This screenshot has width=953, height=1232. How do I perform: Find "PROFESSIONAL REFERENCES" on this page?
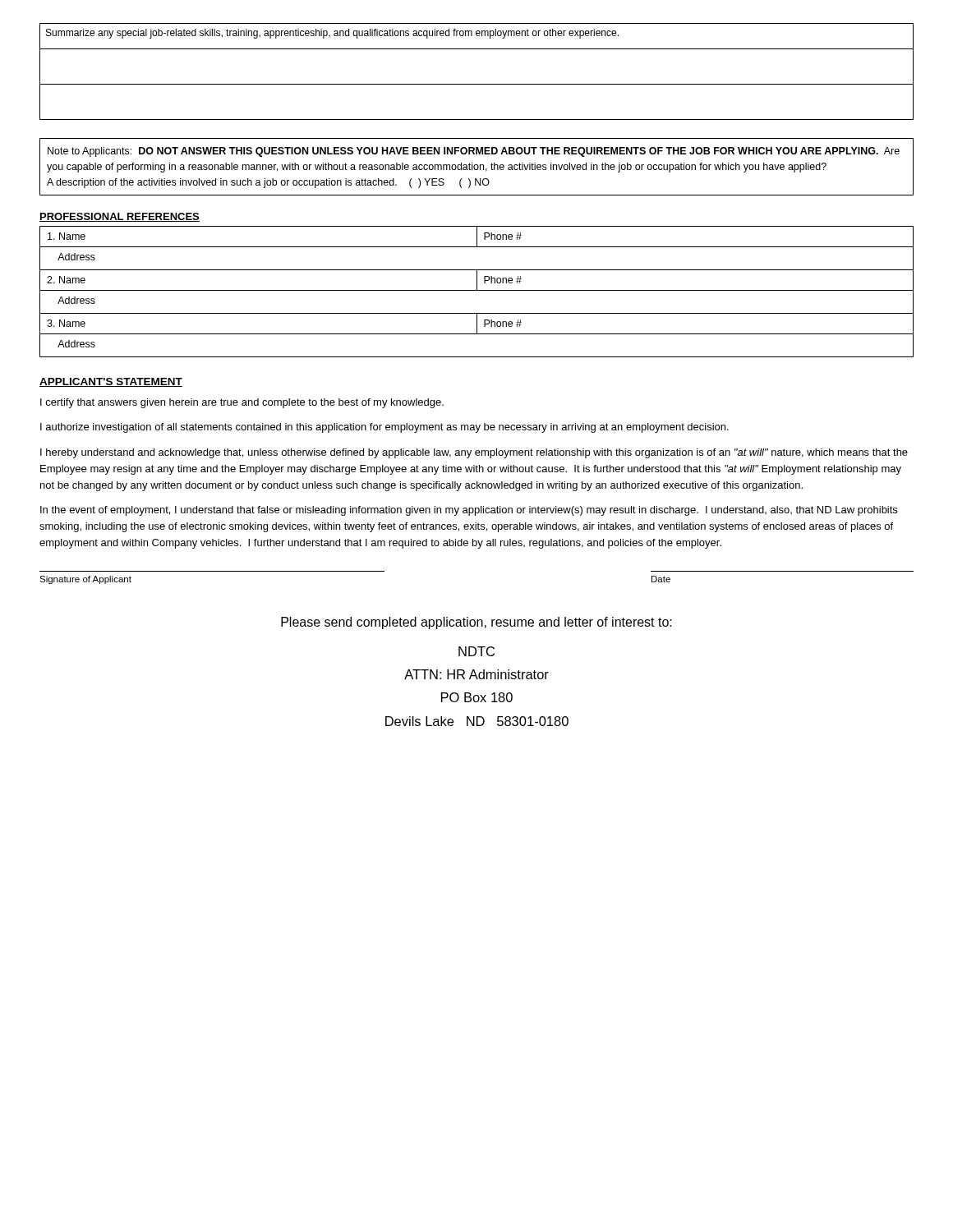coord(119,217)
